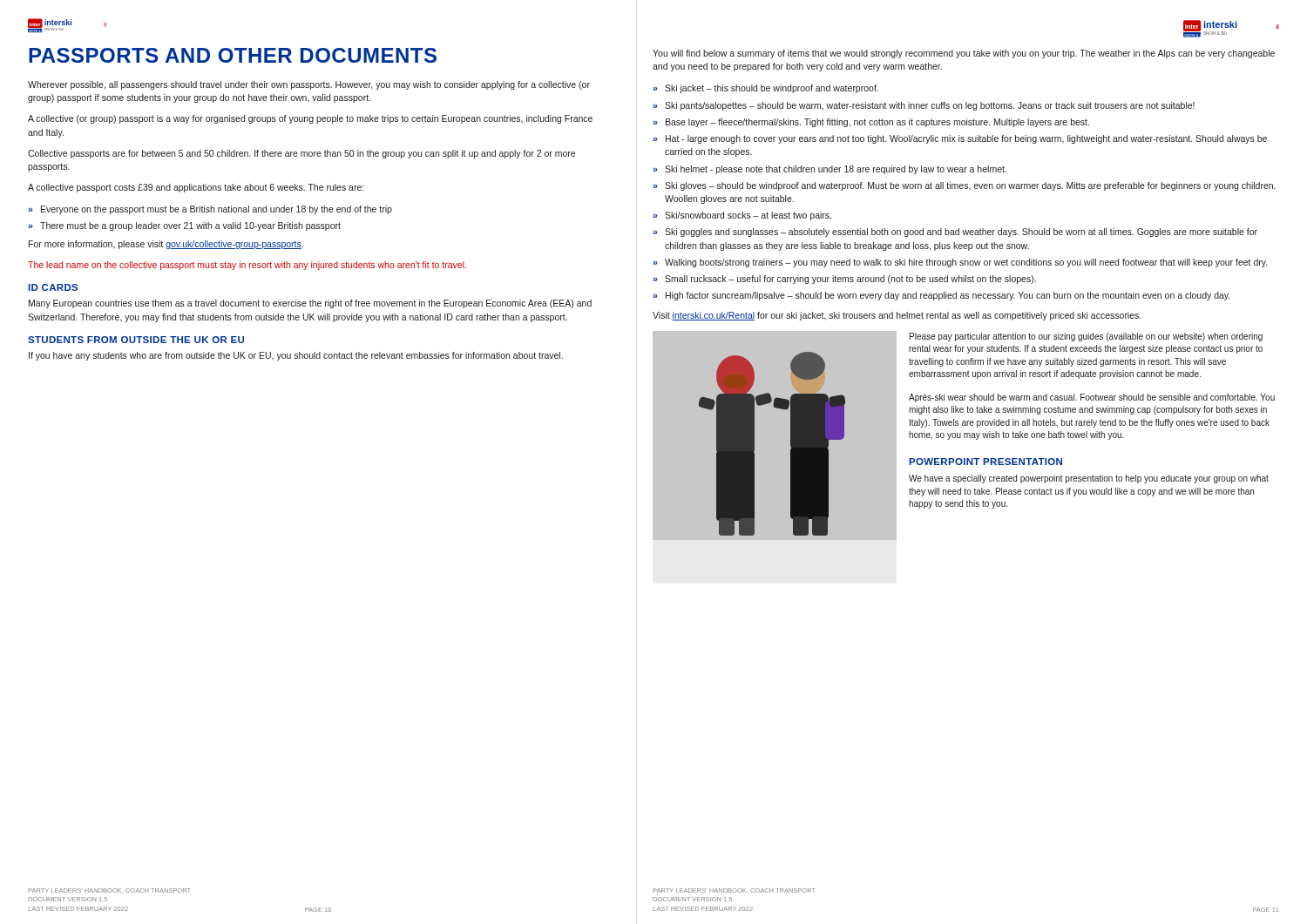The image size is (1307, 924).
Task: Find the text starting "Ski/snowboard socks – at least two pairs."
Action: point(749,215)
